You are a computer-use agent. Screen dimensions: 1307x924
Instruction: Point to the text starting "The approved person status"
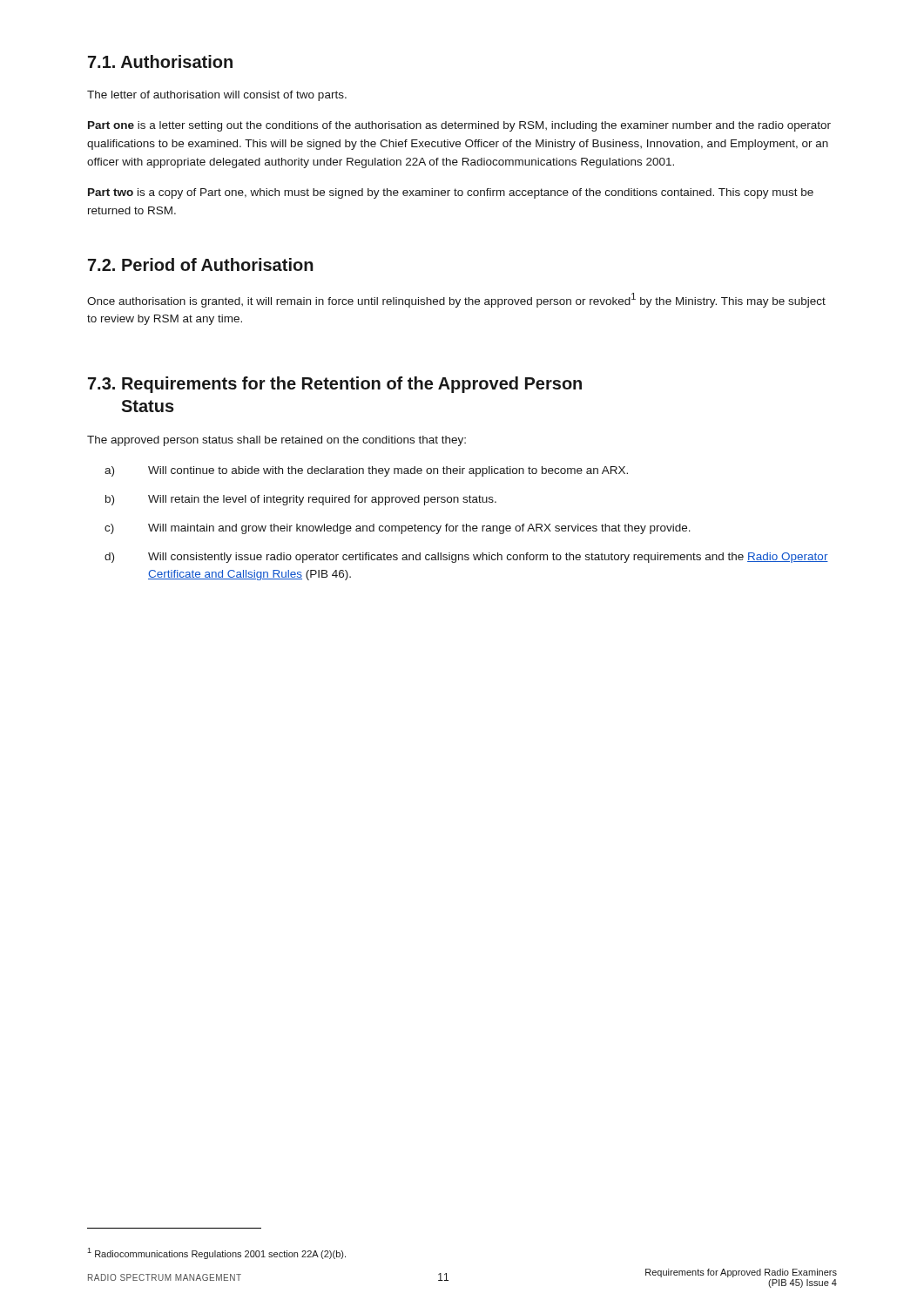pos(277,439)
